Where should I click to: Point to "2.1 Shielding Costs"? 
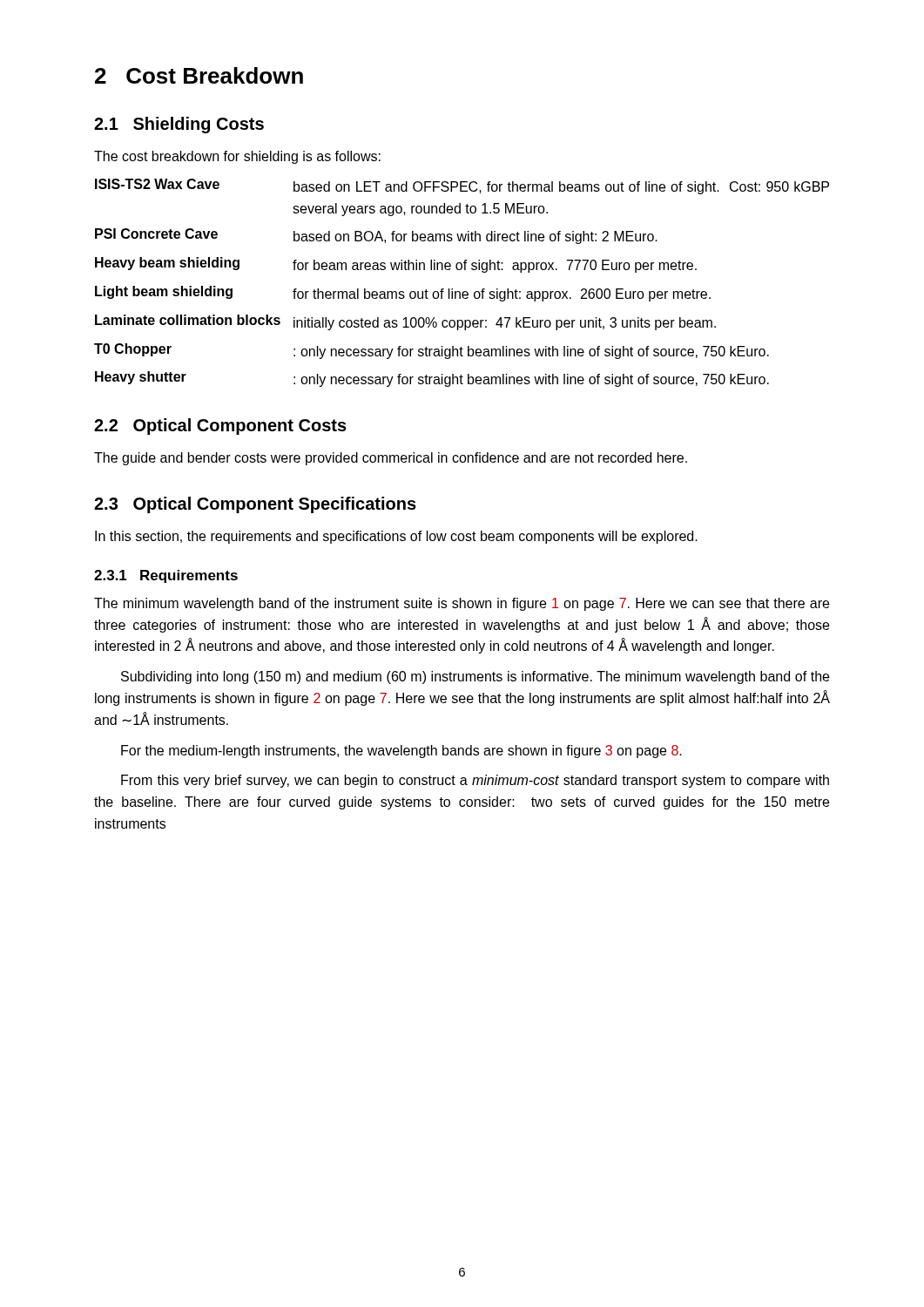click(179, 125)
